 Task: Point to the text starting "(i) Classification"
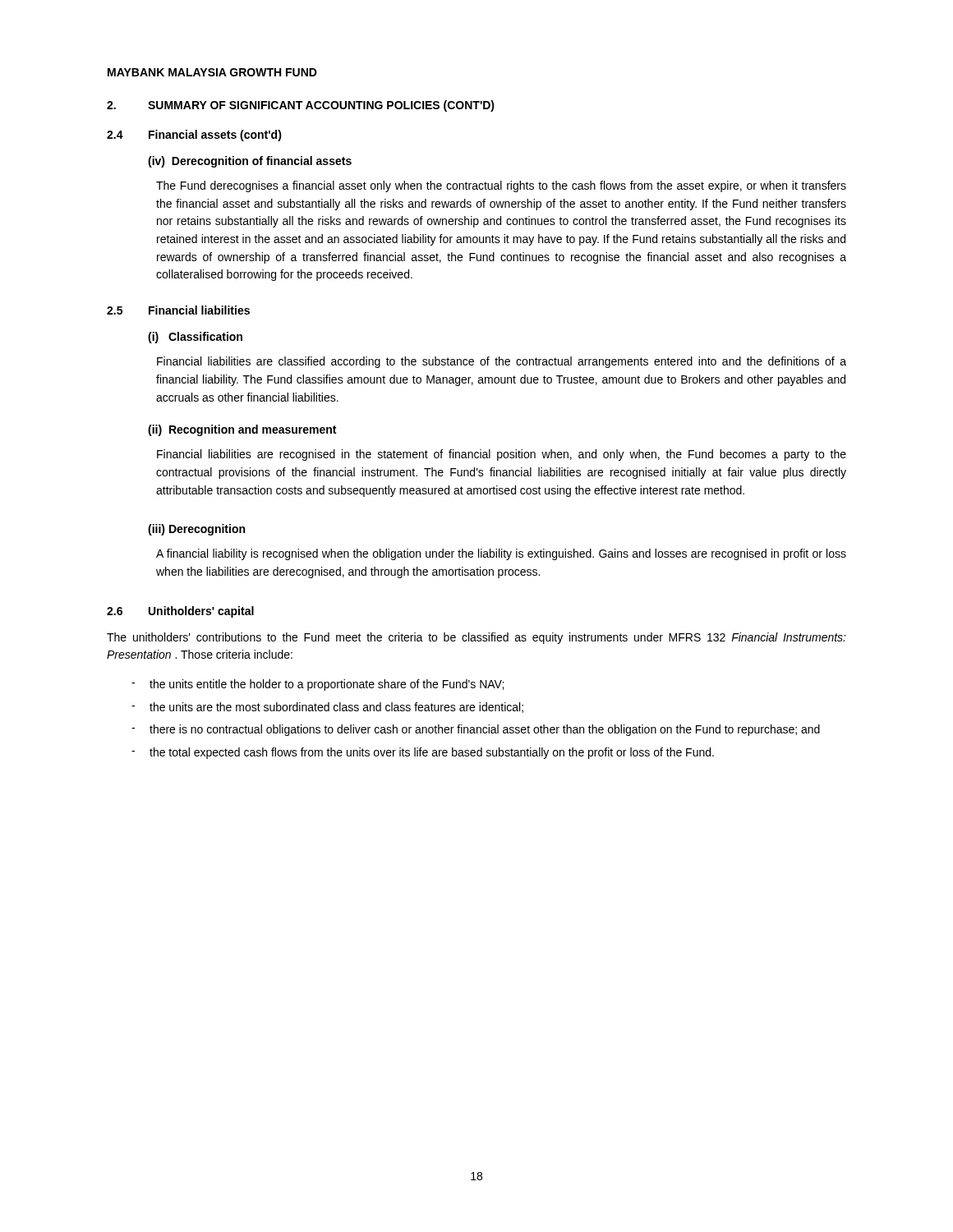(x=196, y=337)
